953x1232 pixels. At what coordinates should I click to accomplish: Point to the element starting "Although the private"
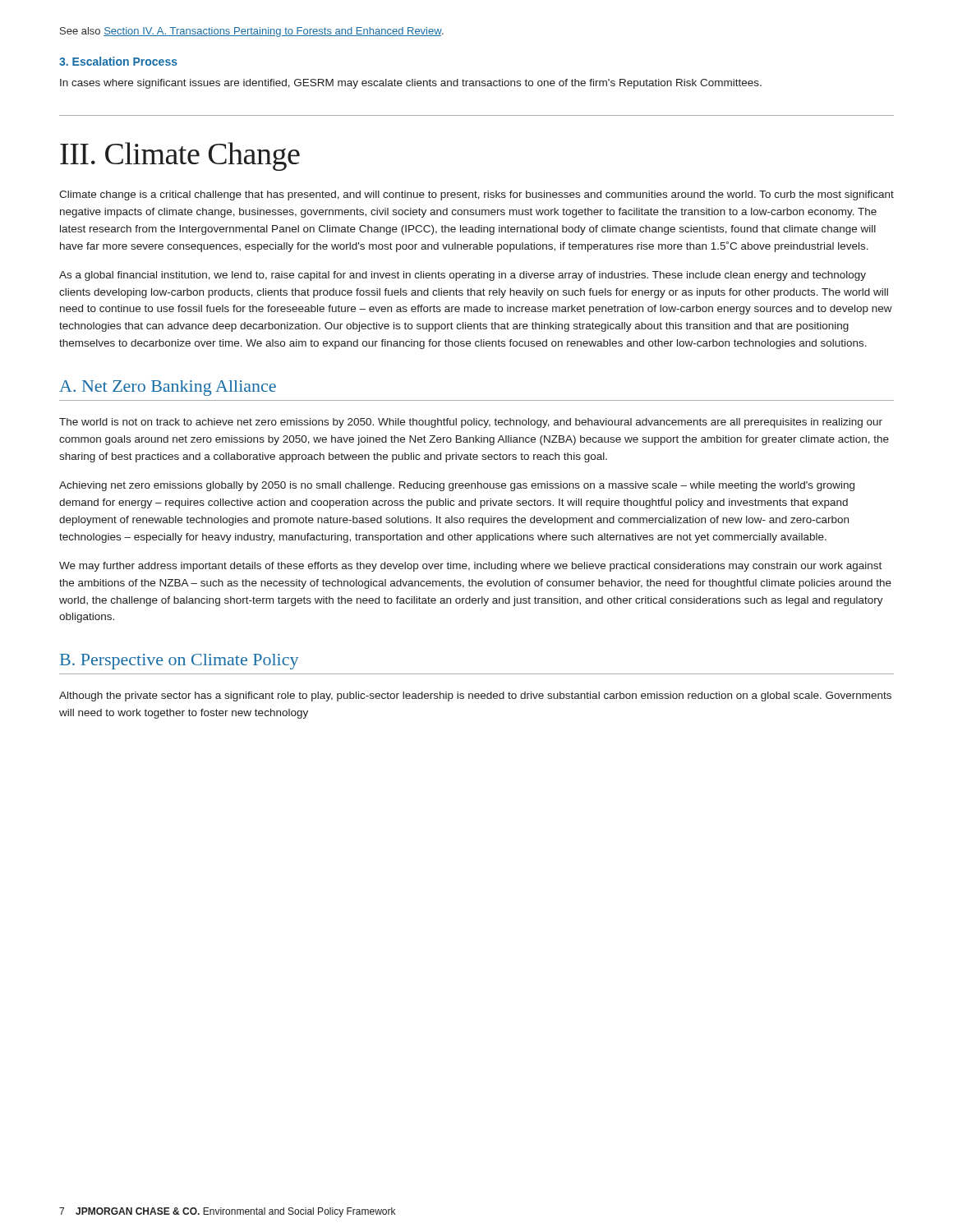pyautogui.click(x=475, y=704)
